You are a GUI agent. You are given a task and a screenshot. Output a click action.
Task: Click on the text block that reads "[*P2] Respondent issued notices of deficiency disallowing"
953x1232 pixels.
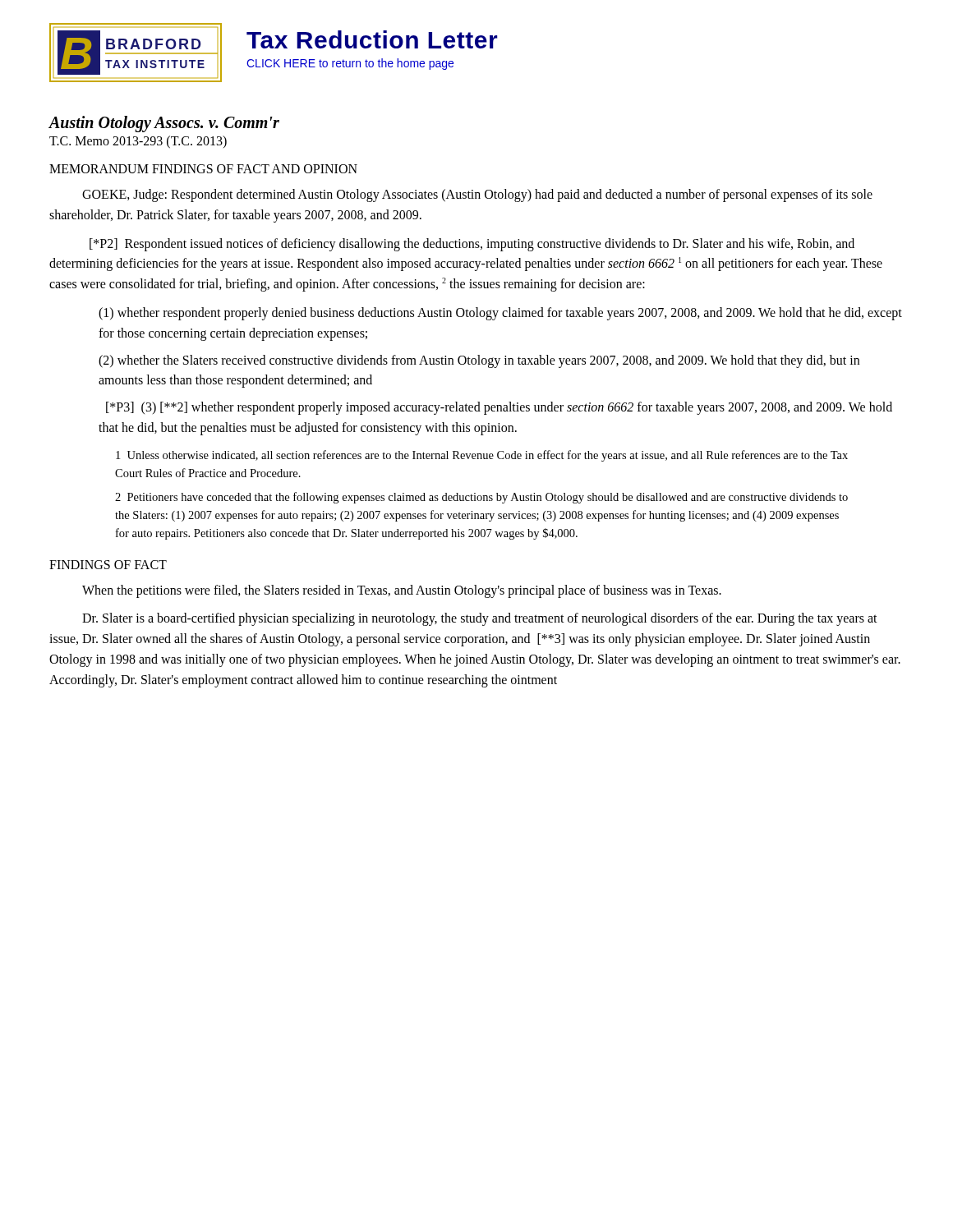click(x=466, y=264)
